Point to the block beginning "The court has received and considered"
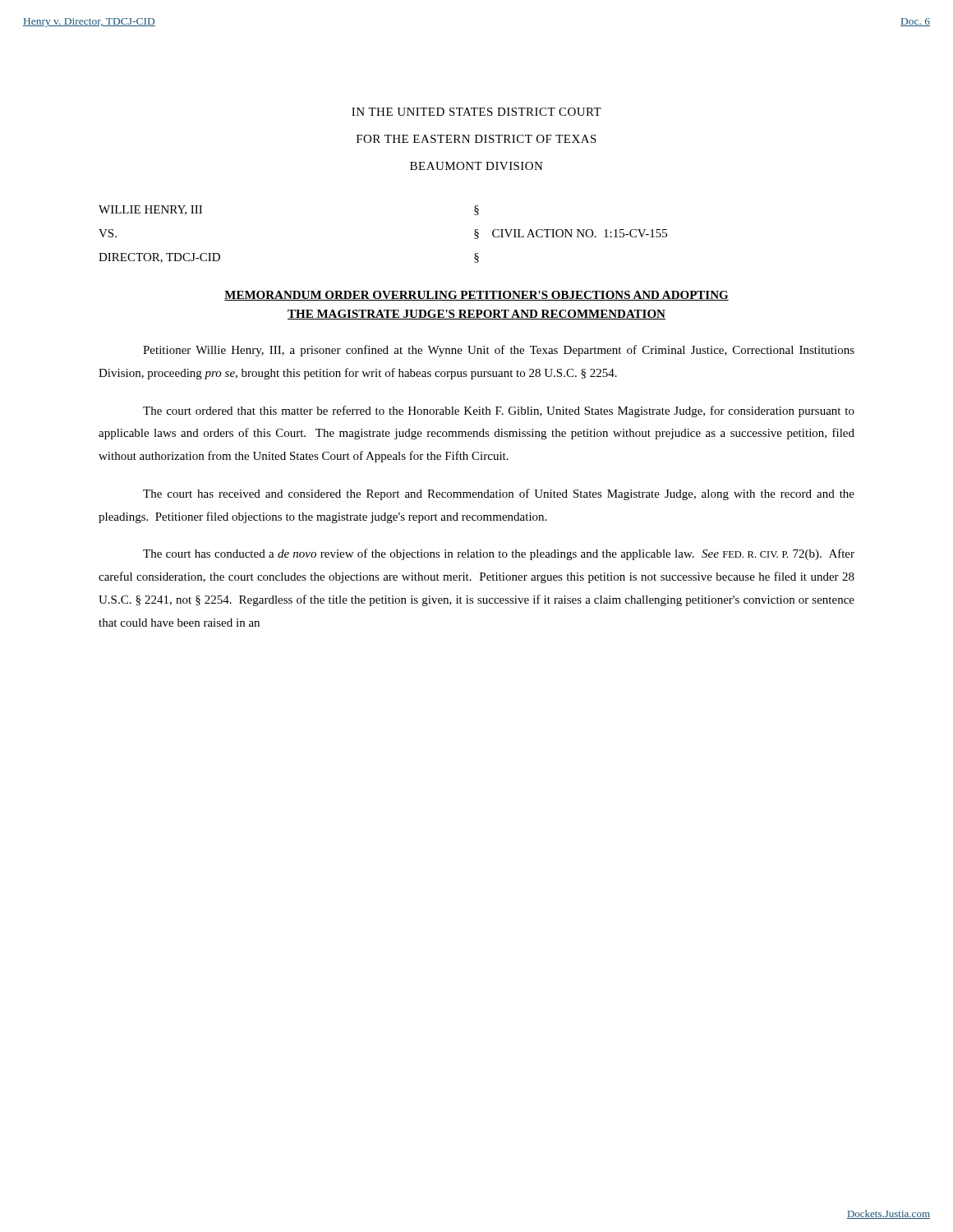Image resolution: width=953 pixels, height=1232 pixels. point(476,505)
